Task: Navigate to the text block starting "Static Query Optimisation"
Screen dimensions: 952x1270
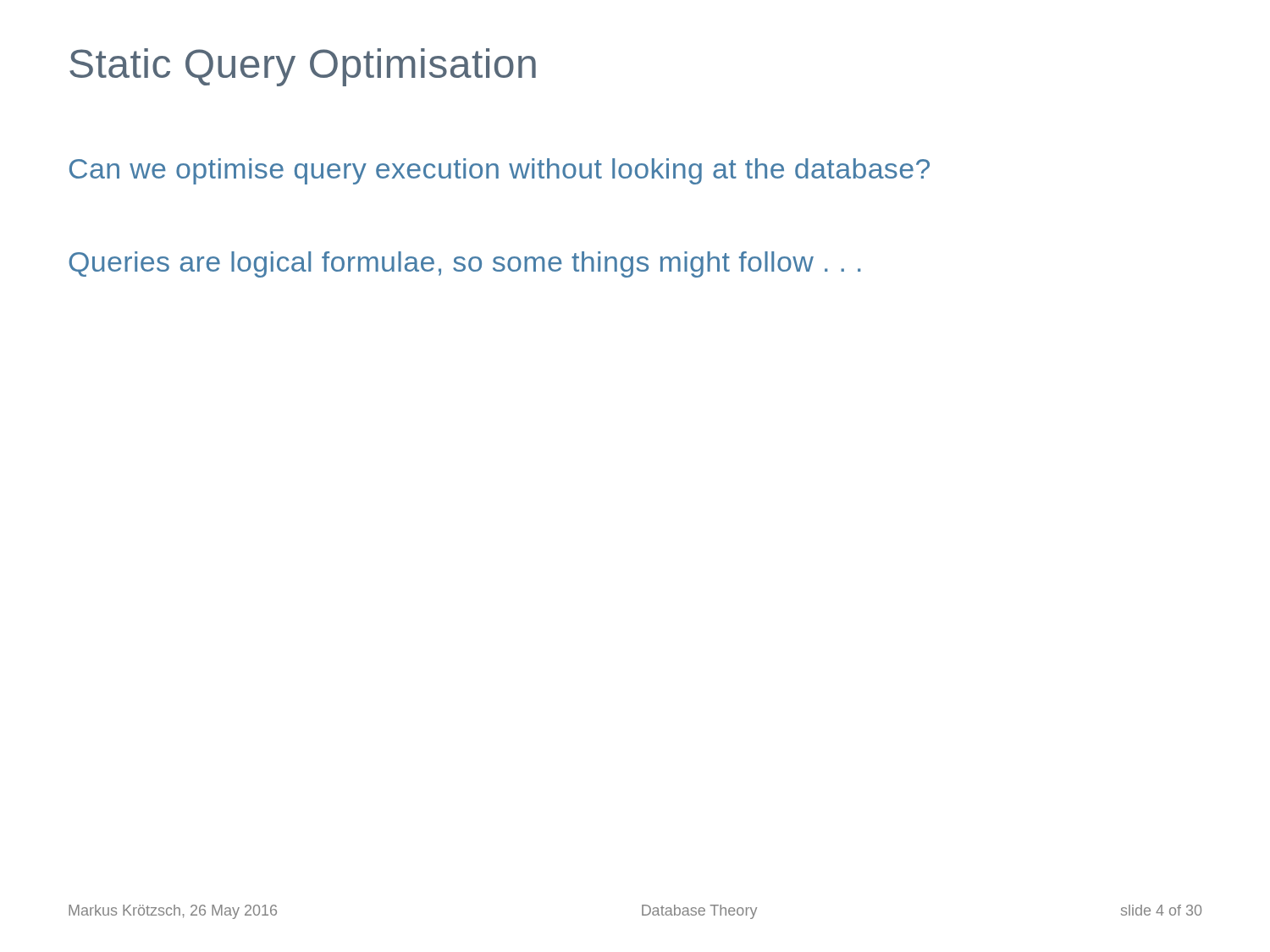Action: point(303,64)
